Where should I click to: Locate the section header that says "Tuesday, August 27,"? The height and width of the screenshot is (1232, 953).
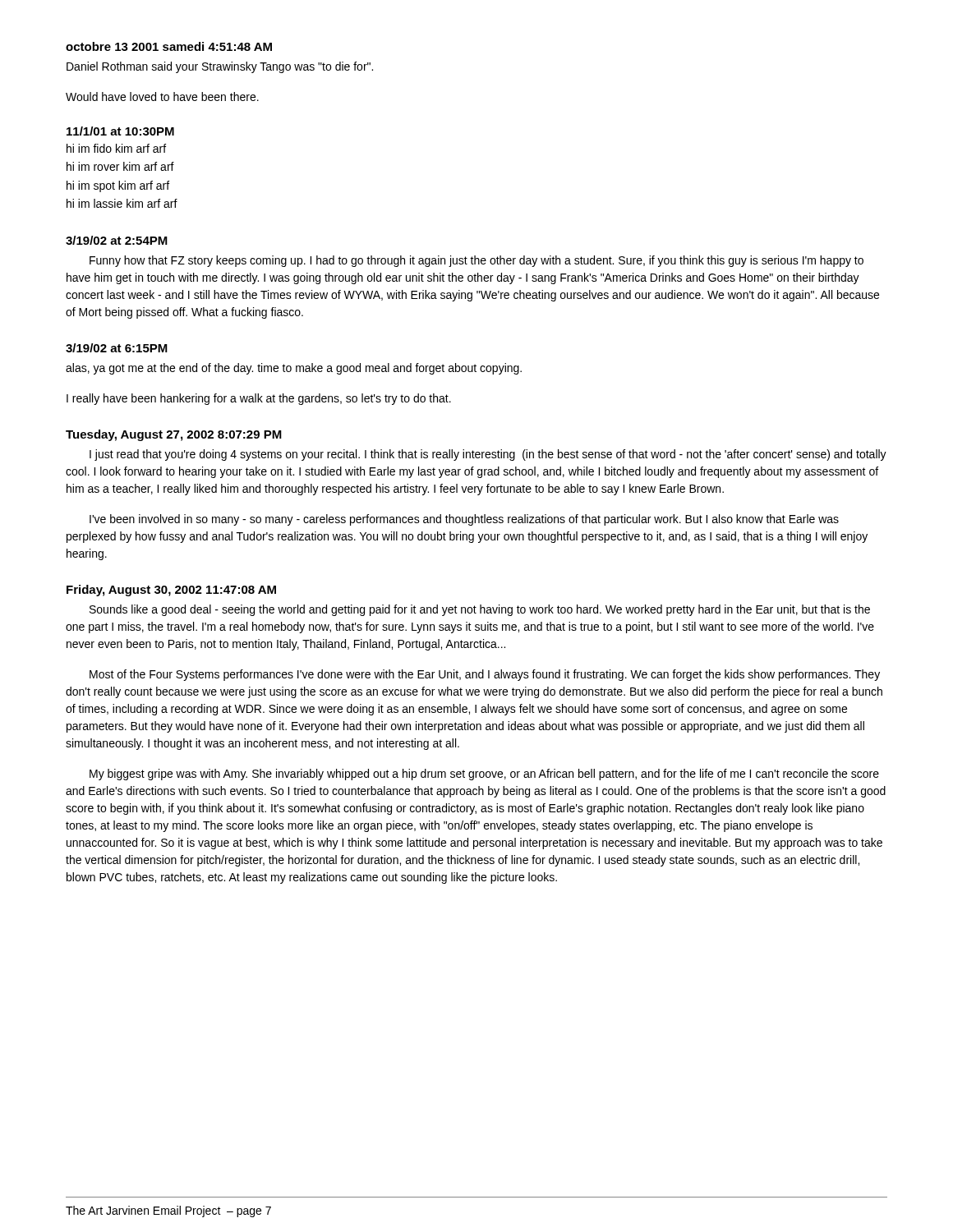(174, 434)
